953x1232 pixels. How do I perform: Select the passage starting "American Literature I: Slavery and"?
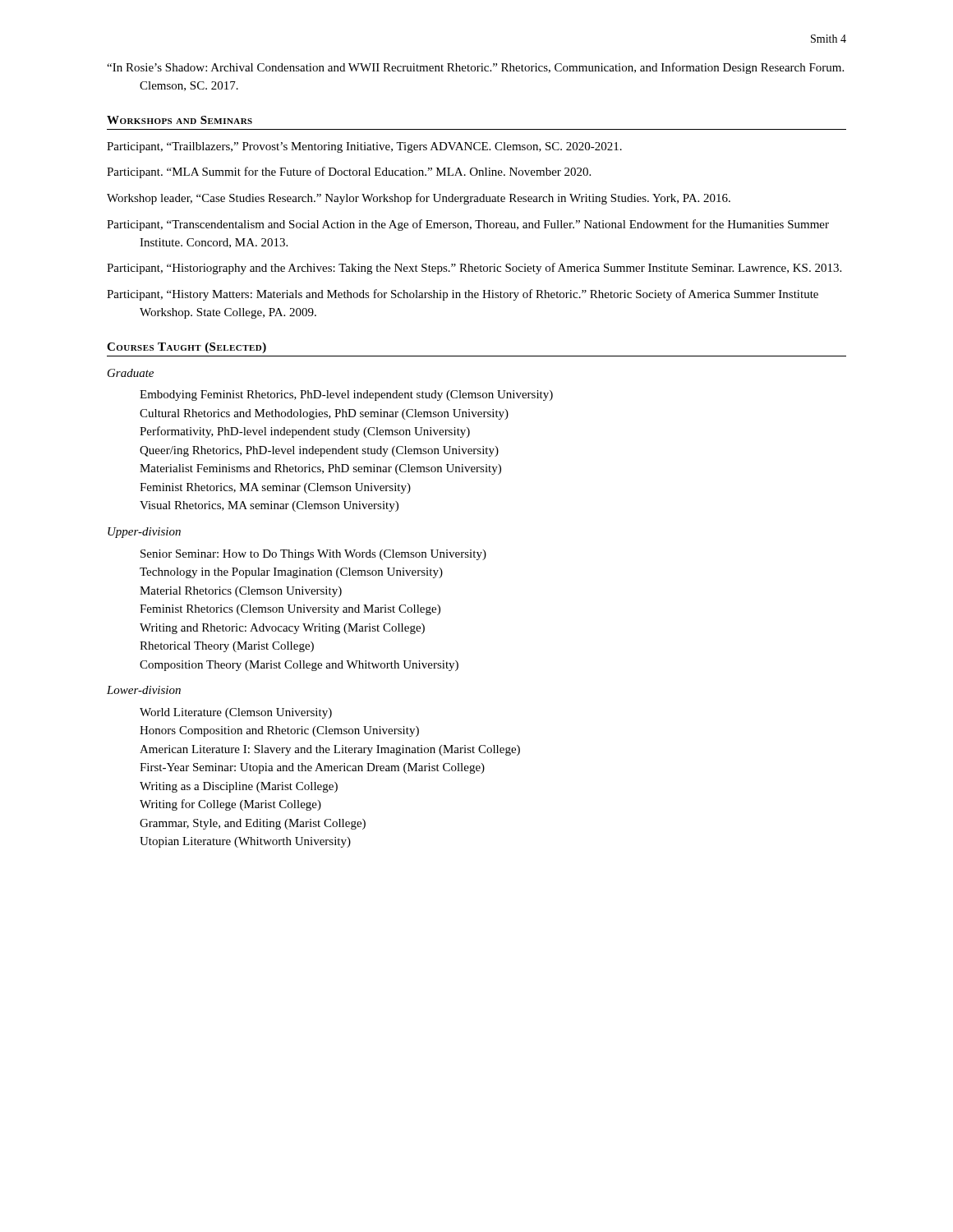coord(330,749)
